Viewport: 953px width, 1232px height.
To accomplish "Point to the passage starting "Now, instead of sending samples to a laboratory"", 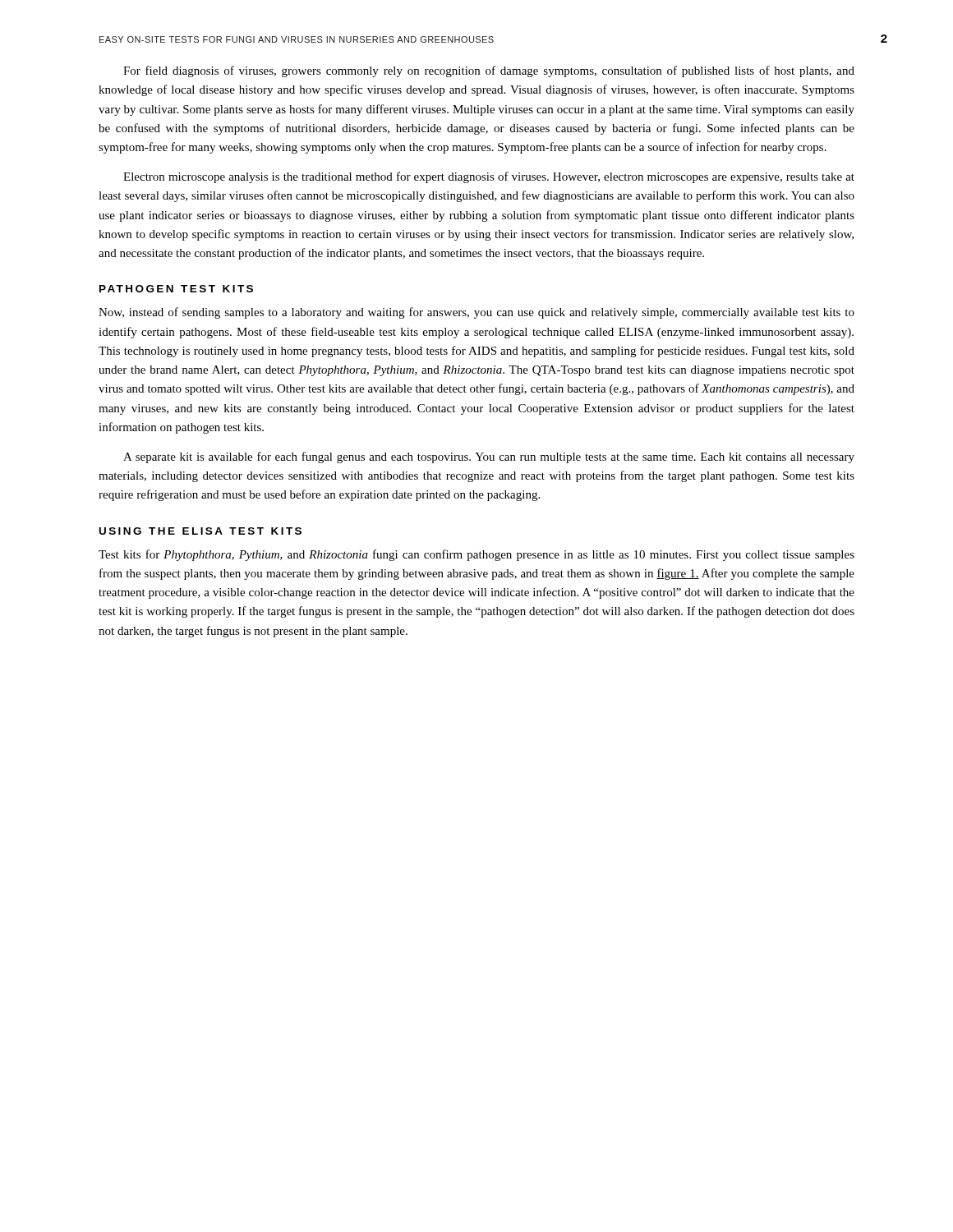I will (x=476, y=404).
